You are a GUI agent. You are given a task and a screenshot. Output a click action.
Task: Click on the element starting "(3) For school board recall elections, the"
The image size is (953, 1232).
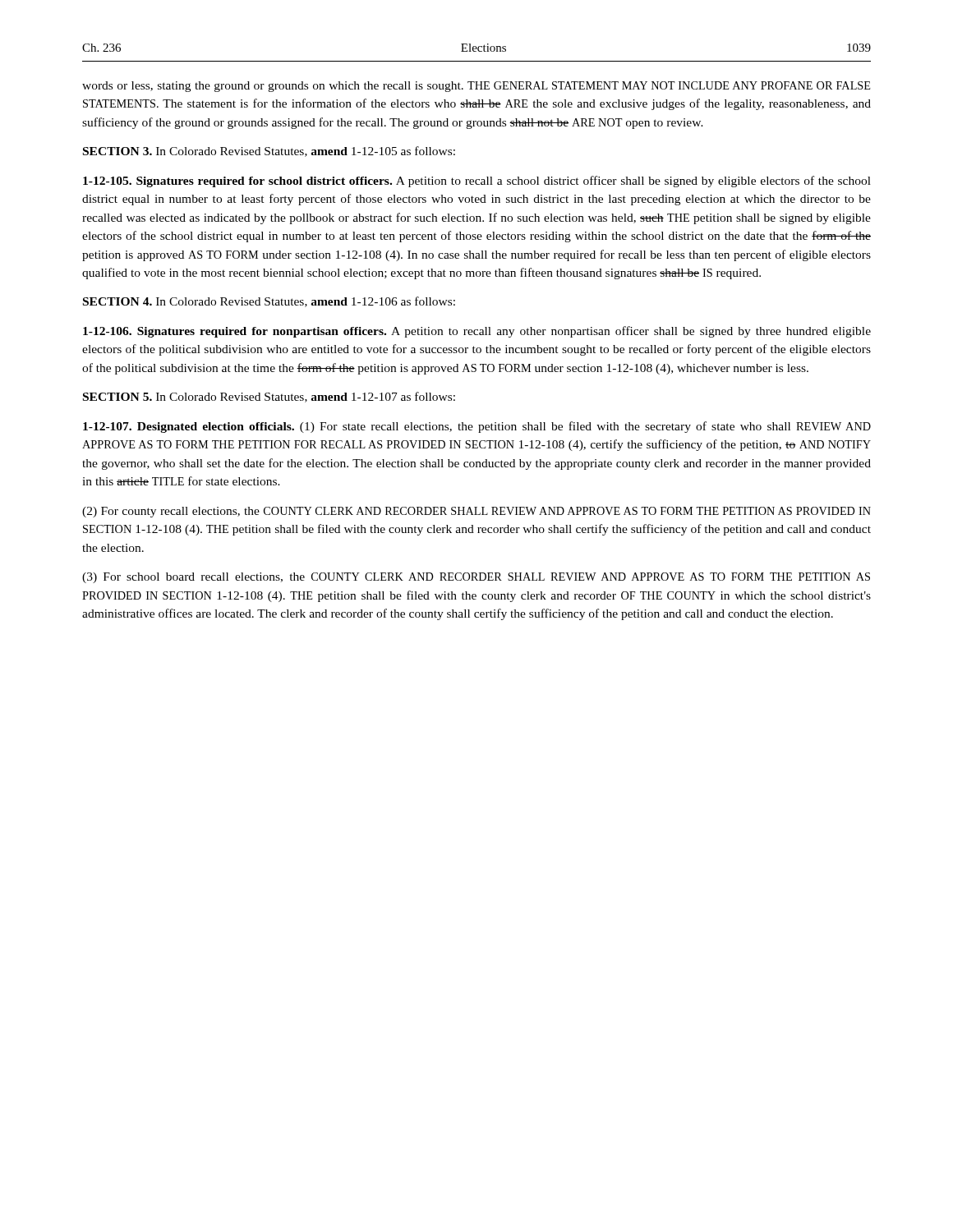476,595
